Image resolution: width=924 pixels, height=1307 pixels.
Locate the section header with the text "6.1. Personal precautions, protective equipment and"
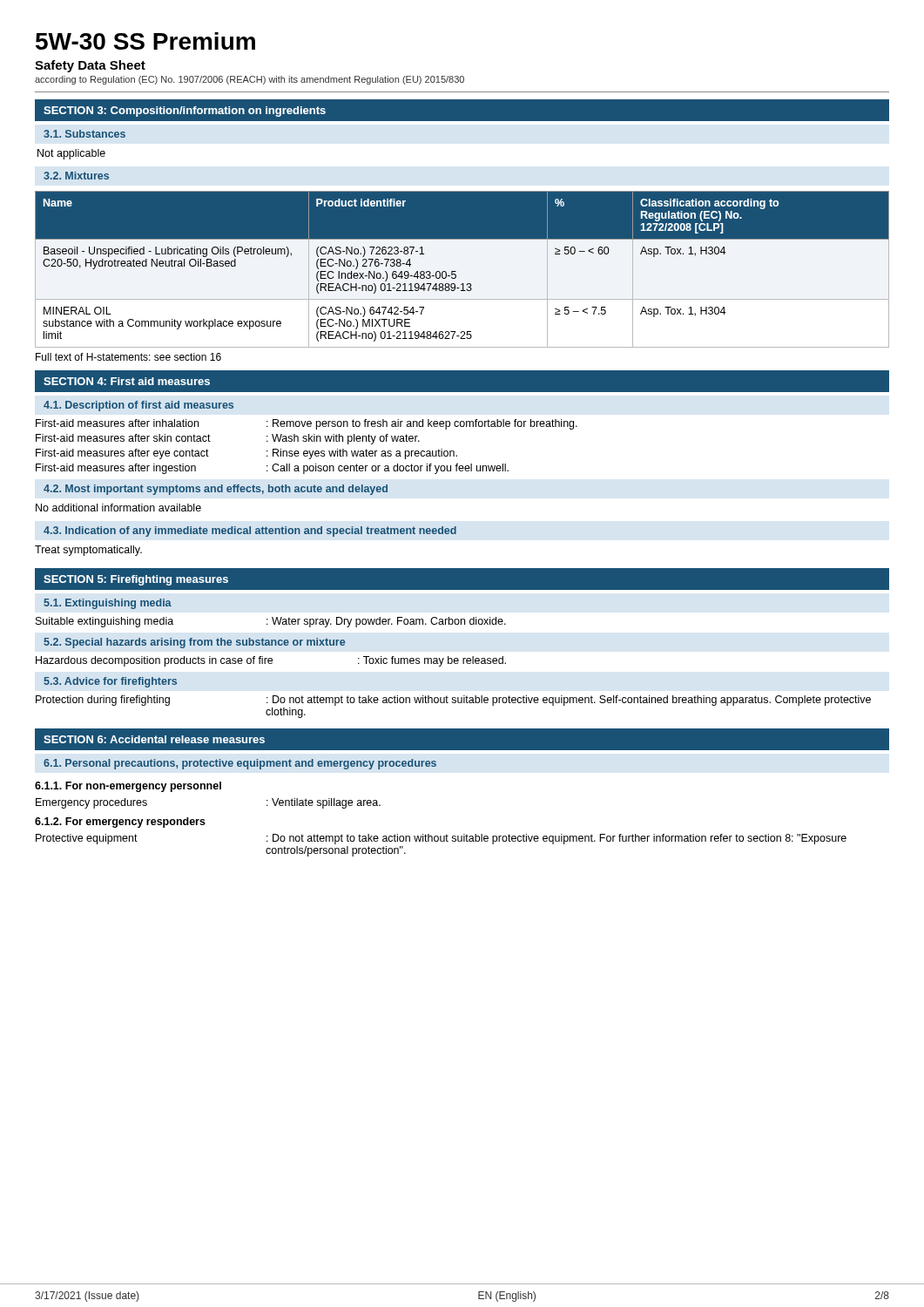(240, 763)
